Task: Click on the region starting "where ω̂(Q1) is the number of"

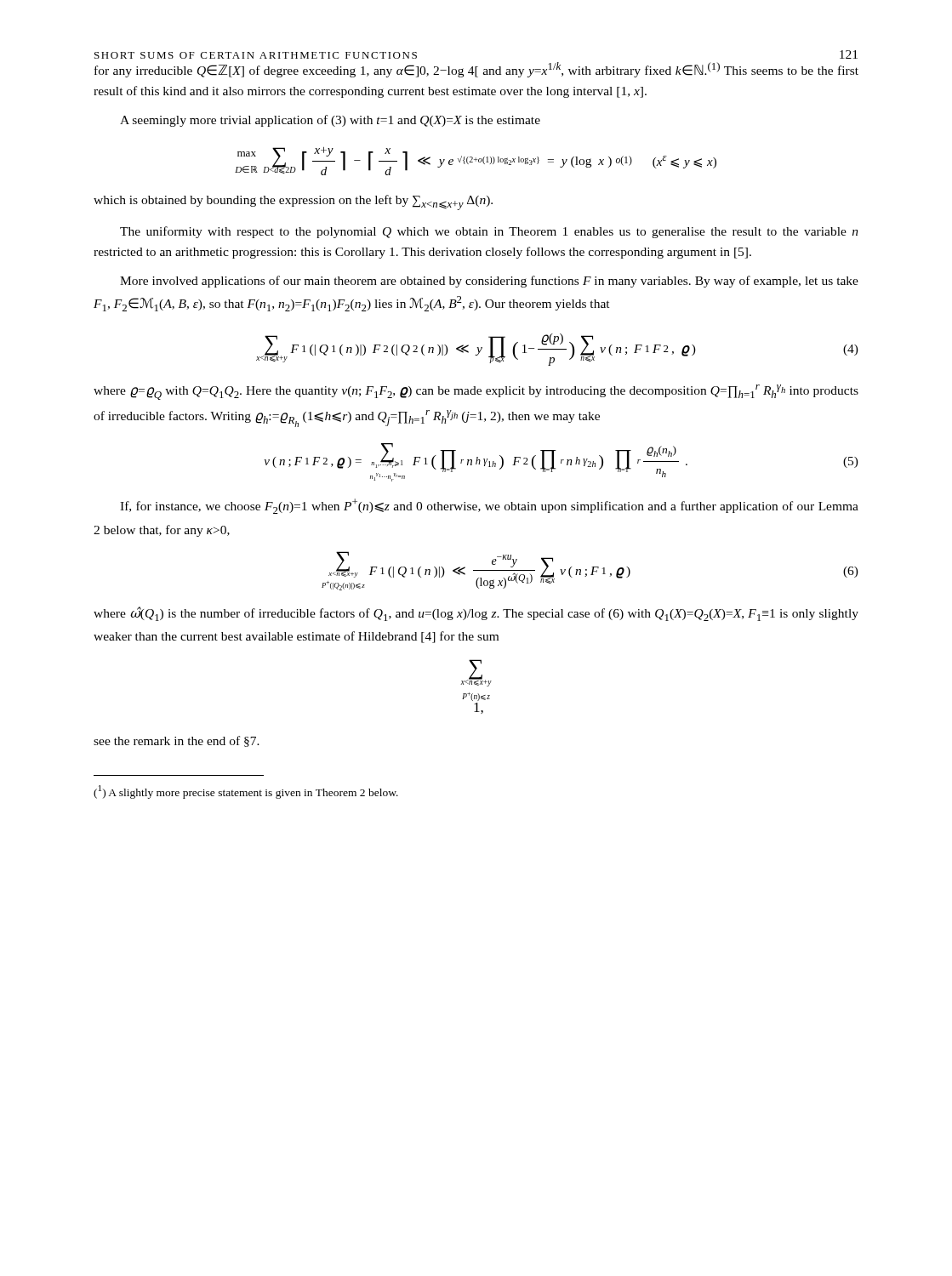Action: (476, 625)
